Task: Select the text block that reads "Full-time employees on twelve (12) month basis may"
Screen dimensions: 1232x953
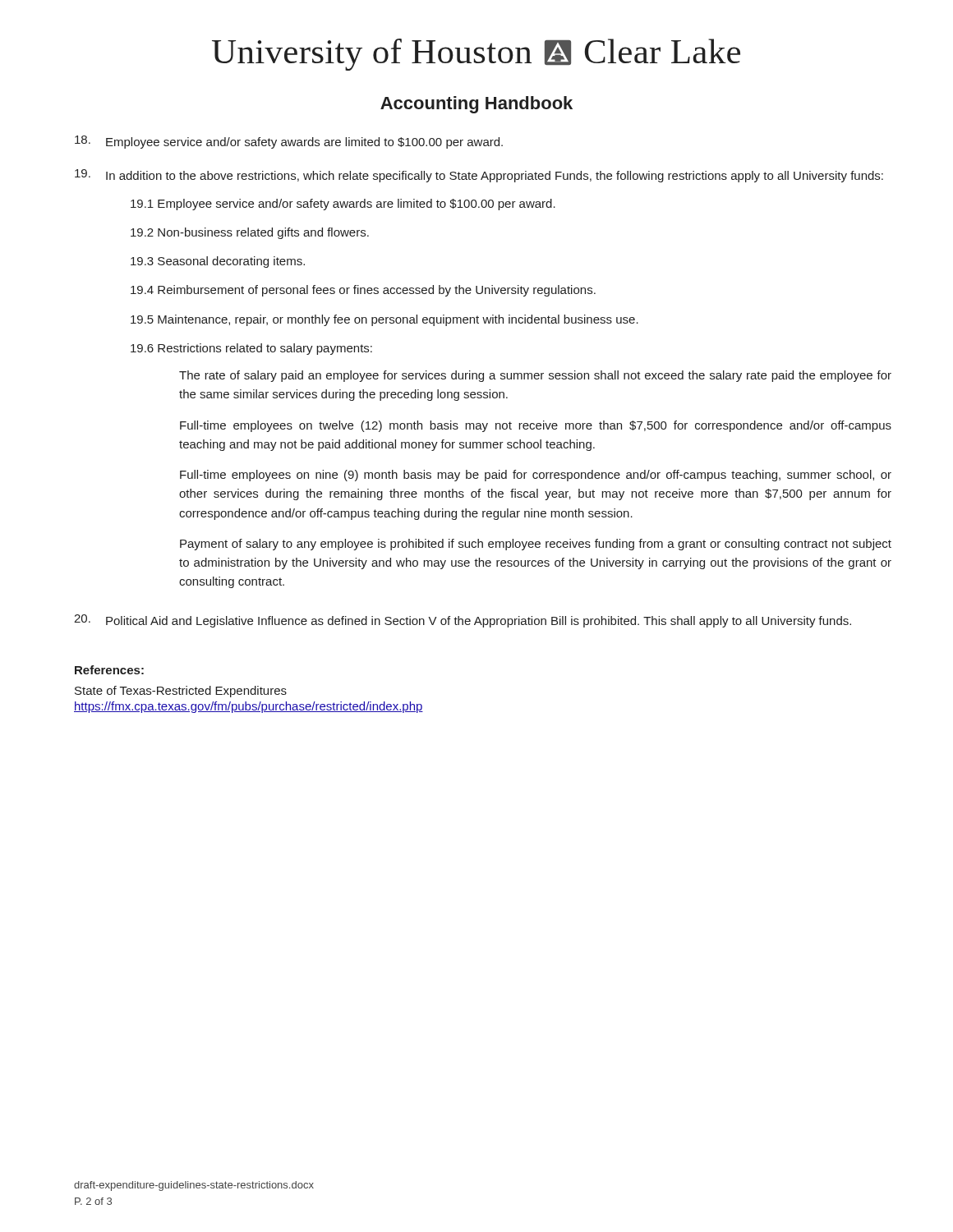Action: tap(535, 434)
